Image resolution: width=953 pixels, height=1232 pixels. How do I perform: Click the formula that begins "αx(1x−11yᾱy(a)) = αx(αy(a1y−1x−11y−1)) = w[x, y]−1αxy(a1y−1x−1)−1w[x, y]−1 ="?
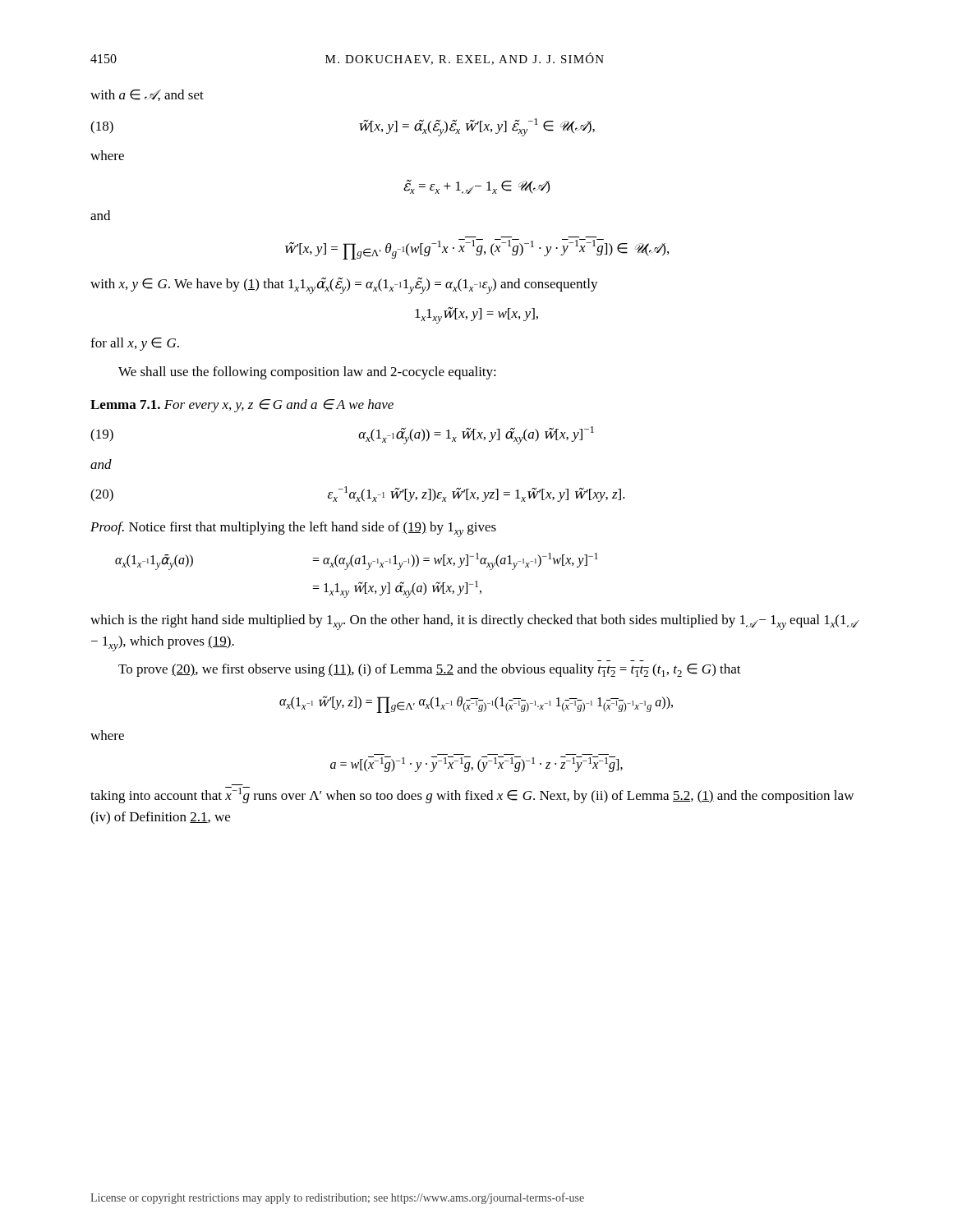click(x=489, y=574)
